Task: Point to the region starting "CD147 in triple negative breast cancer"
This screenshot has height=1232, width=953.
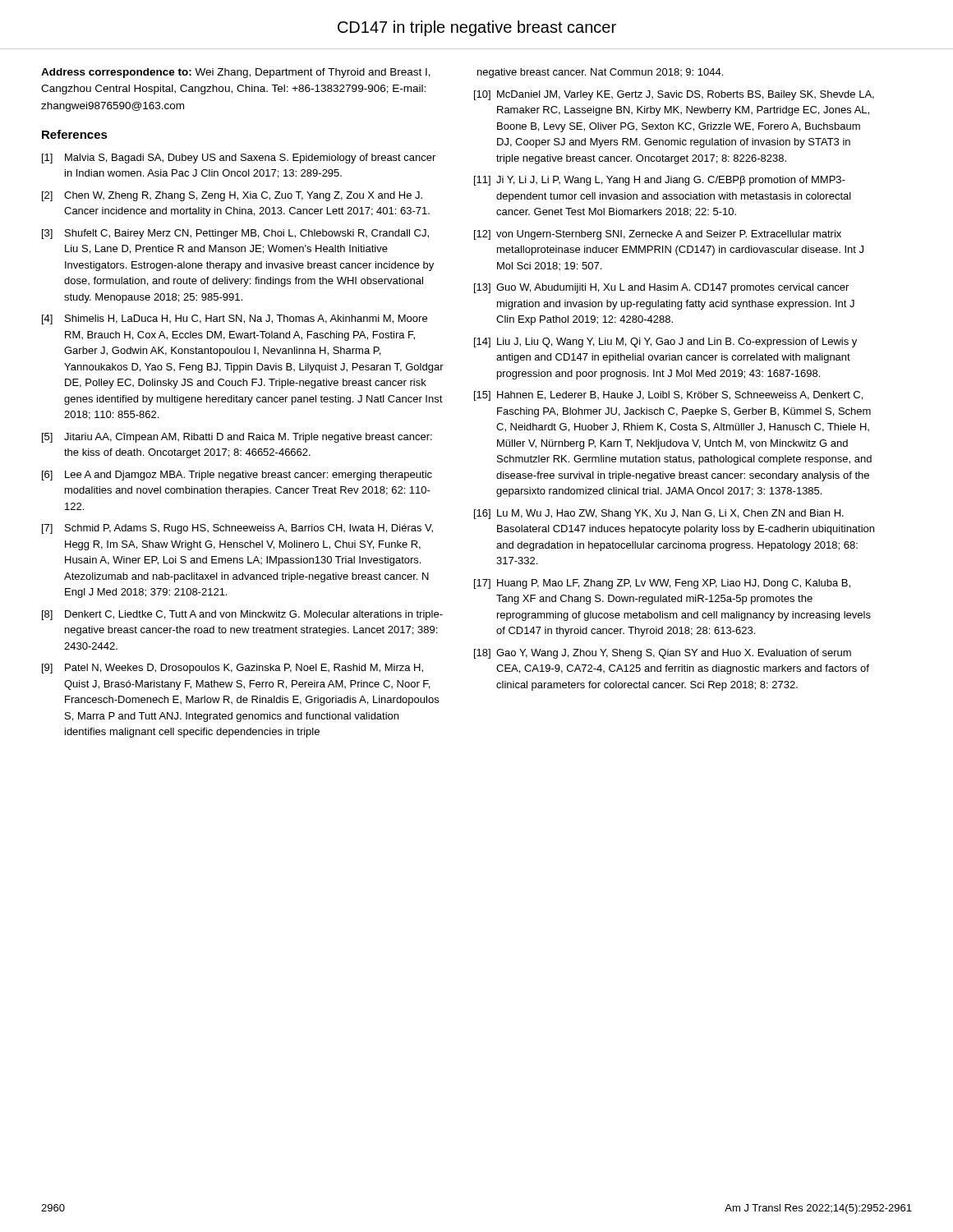Action: coord(476,27)
